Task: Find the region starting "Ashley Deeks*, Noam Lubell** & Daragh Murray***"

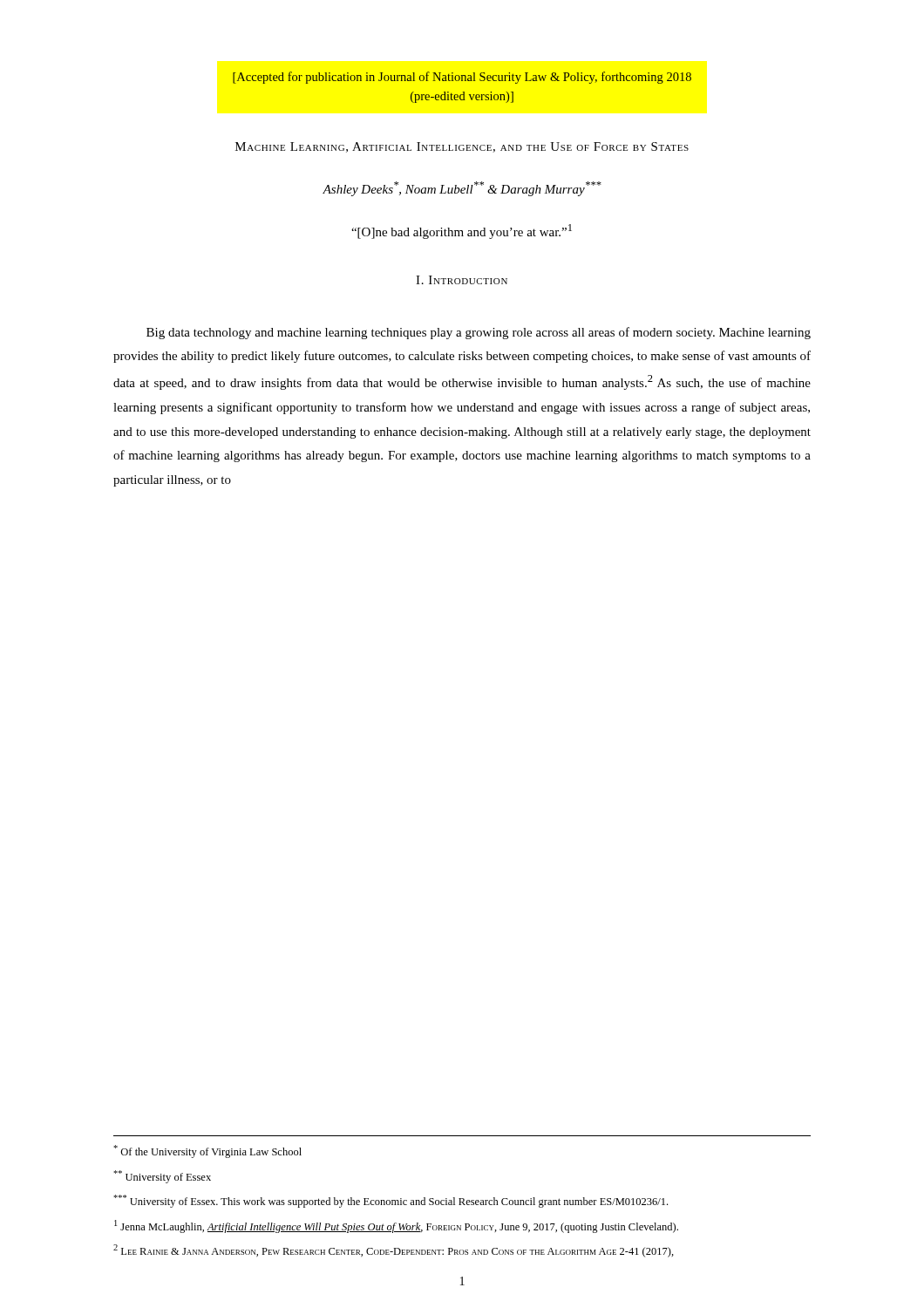Action: click(462, 187)
